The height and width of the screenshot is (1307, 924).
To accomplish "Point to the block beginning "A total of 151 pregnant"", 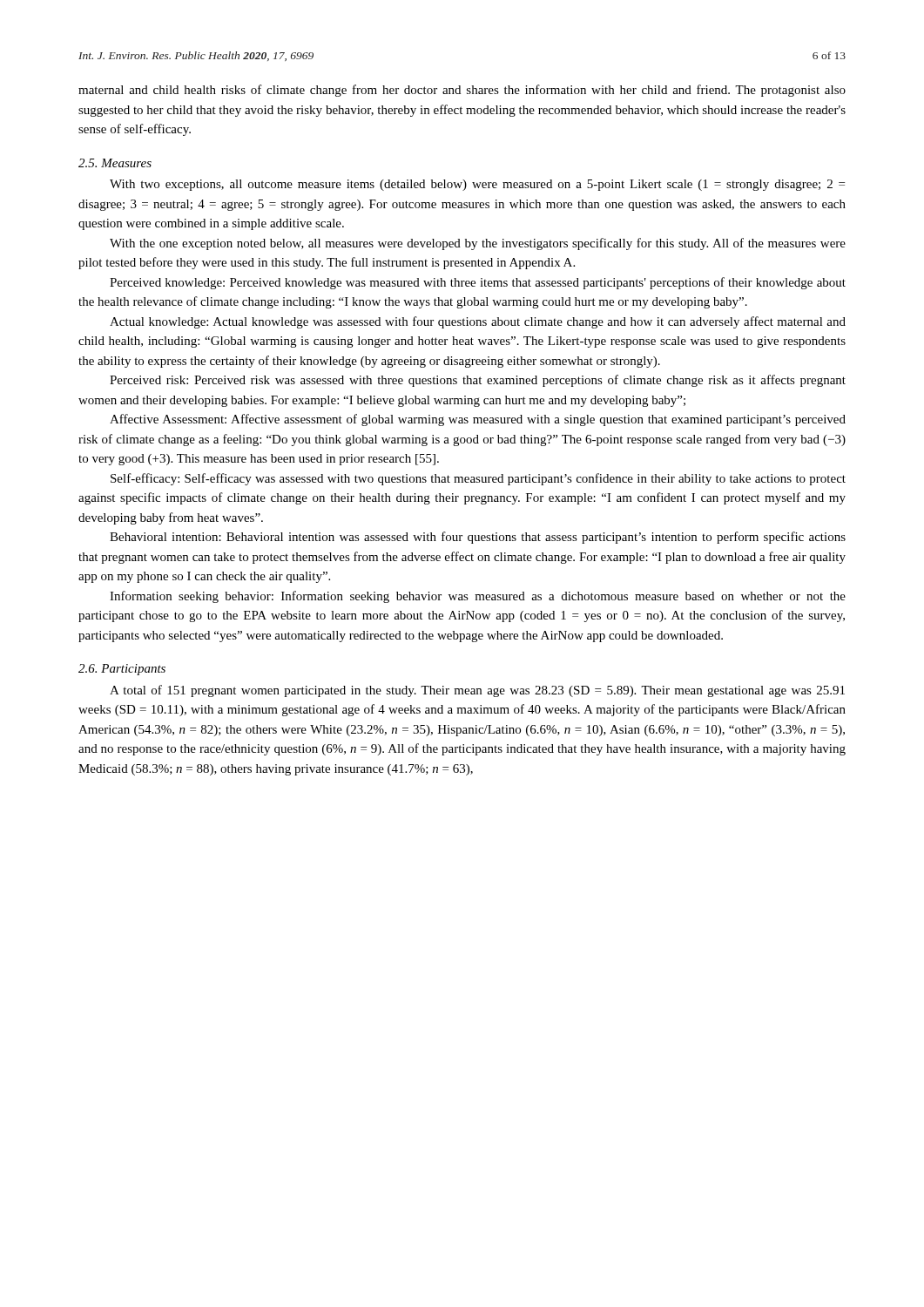I will pyautogui.click(x=462, y=729).
